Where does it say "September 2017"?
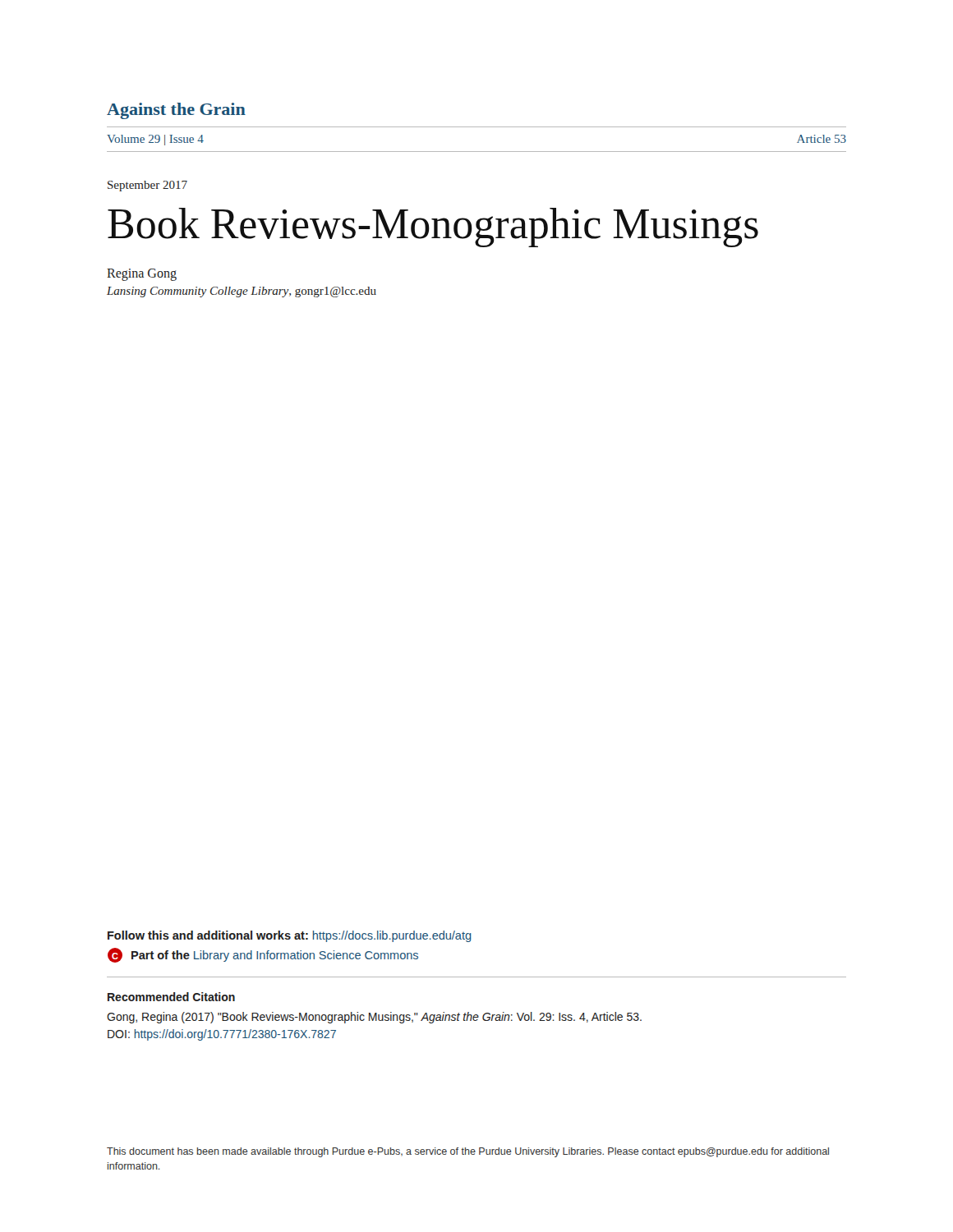Image resolution: width=953 pixels, height=1232 pixels. (x=147, y=185)
